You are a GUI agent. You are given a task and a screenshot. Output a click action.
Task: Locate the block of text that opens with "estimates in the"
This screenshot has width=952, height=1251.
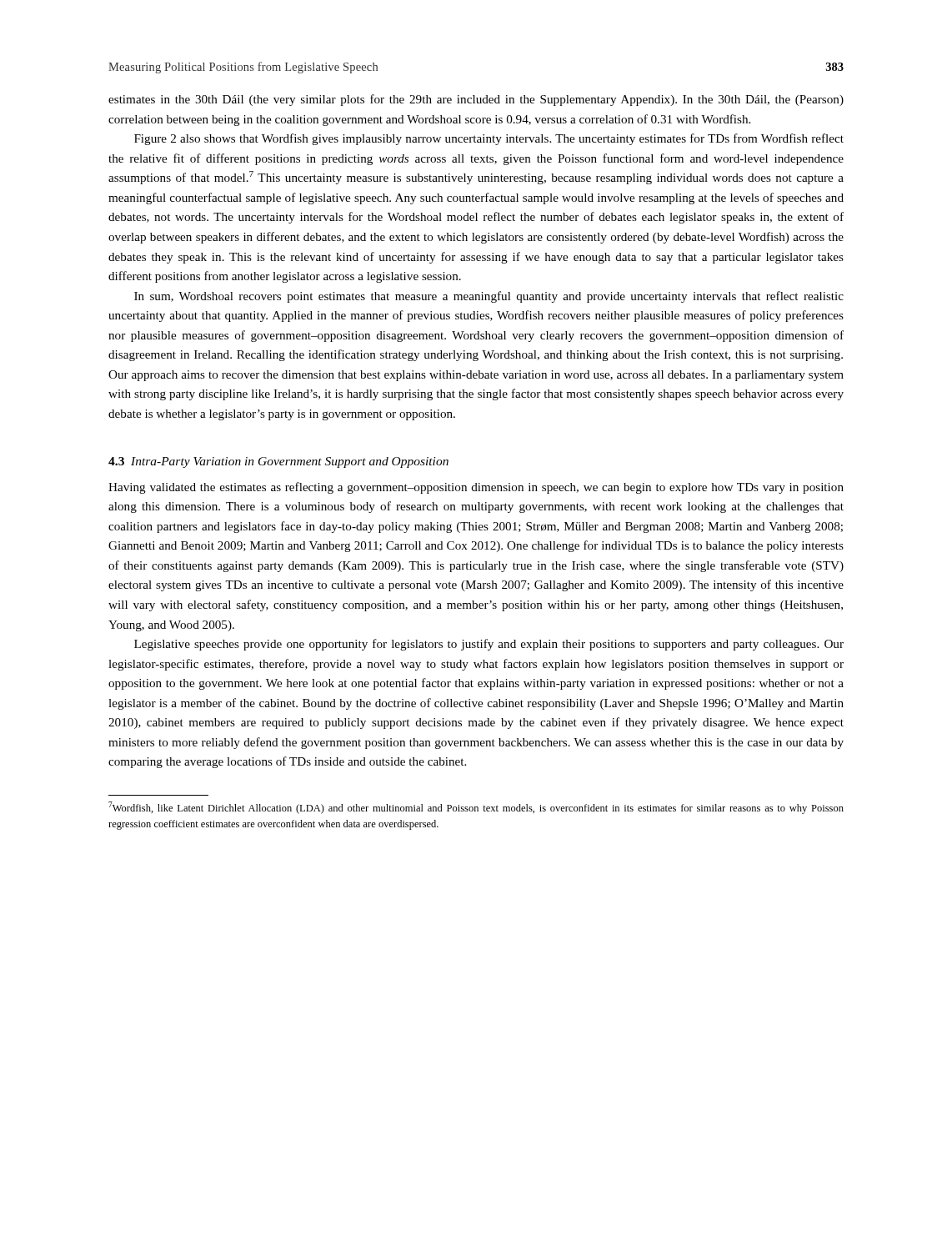[x=476, y=109]
